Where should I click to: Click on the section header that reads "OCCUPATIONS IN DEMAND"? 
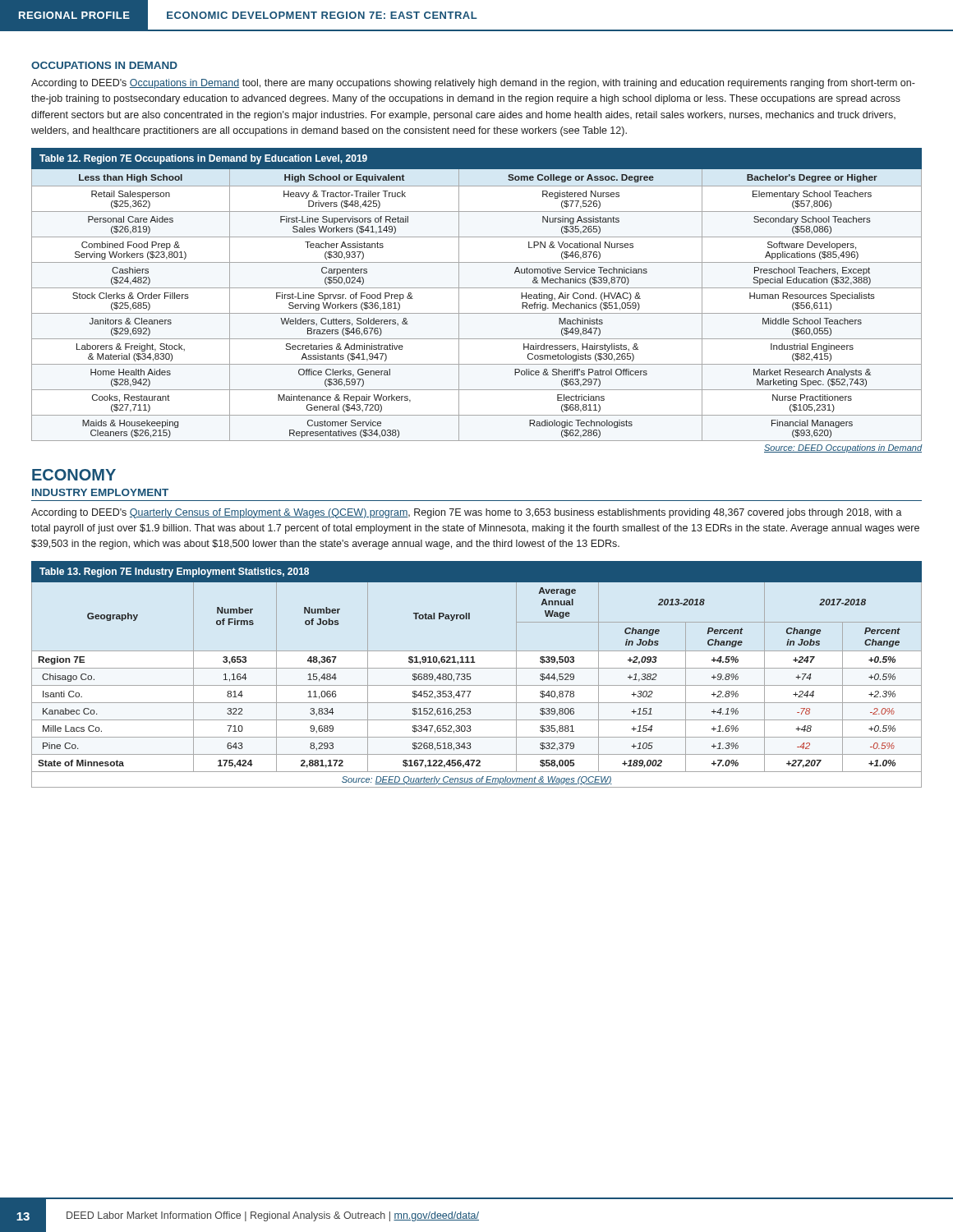click(x=104, y=65)
